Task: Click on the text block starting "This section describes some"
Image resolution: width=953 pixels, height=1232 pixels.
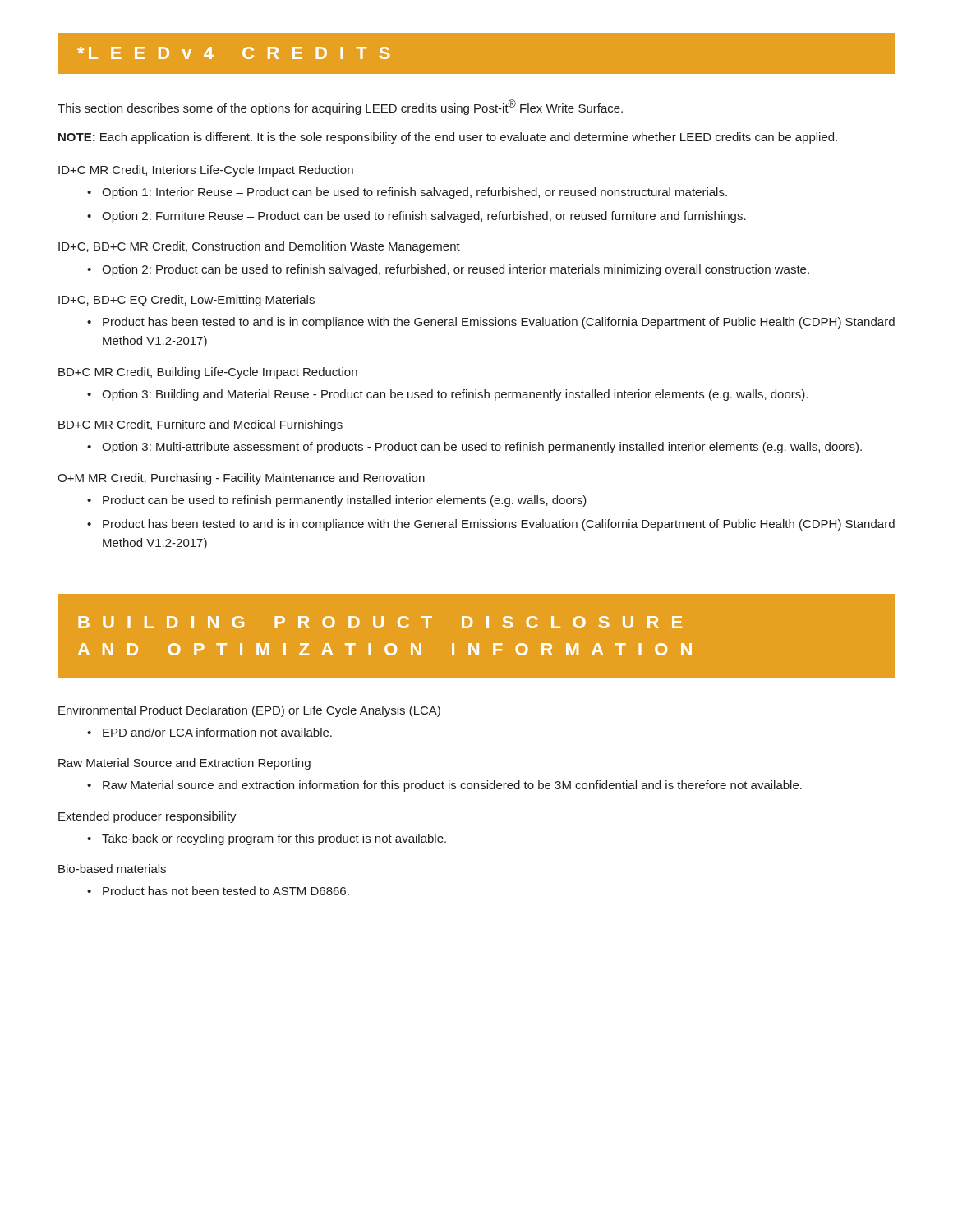Action: click(x=341, y=107)
